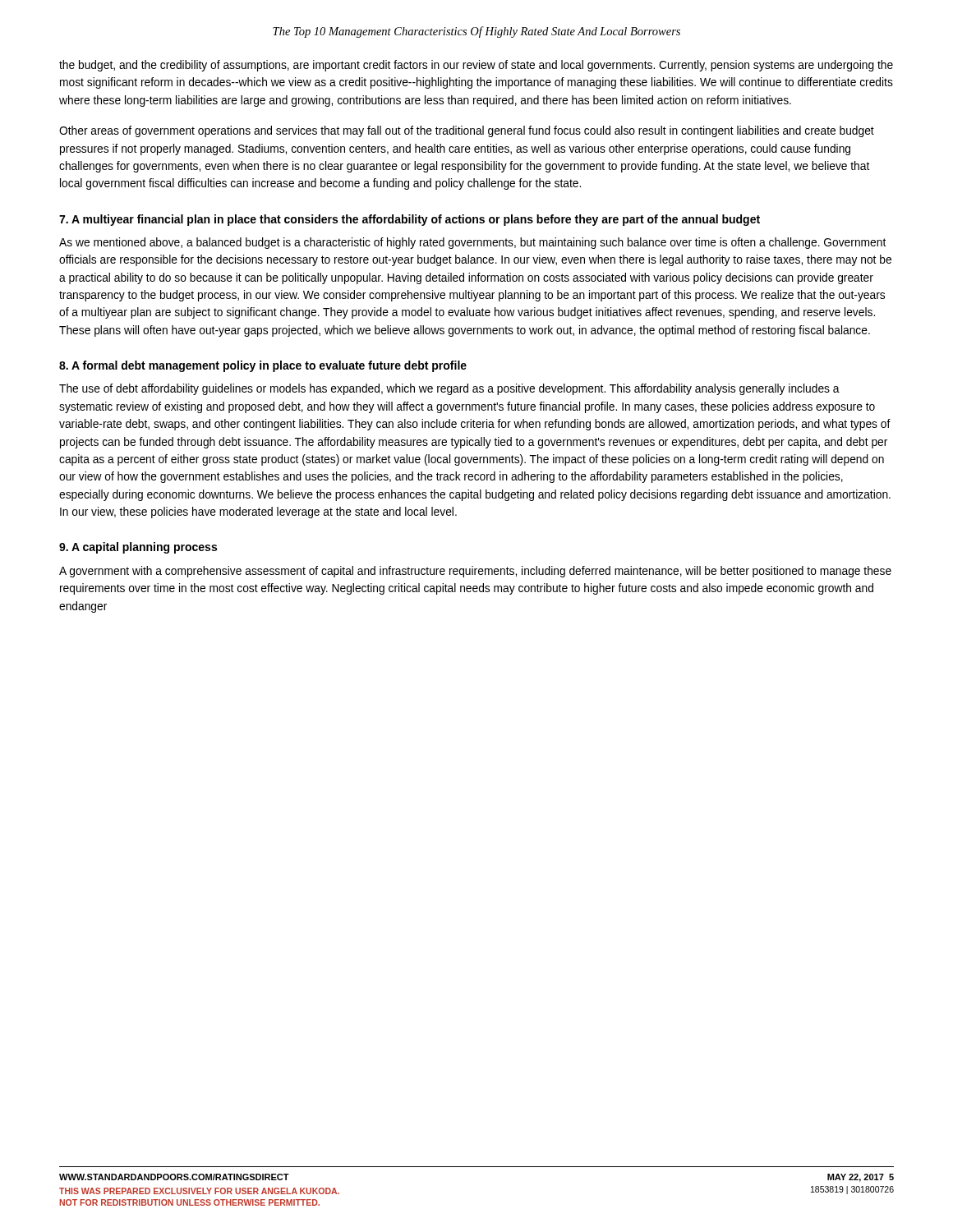This screenshot has width=953, height=1232.
Task: Select the text block with the text "the budget, and"
Action: pyautogui.click(x=476, y=83)
